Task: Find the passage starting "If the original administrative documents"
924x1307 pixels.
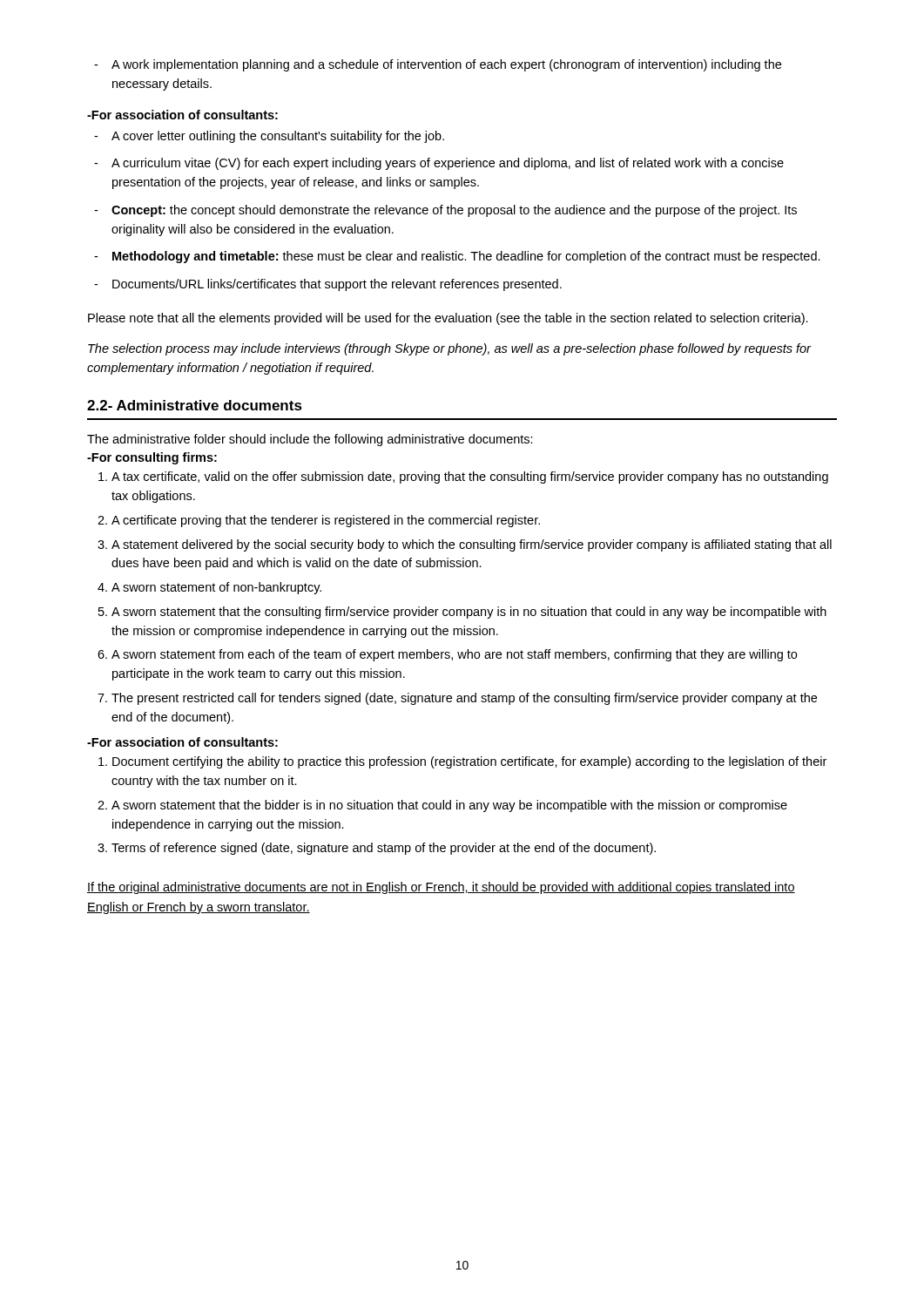Action: [441, 897]
